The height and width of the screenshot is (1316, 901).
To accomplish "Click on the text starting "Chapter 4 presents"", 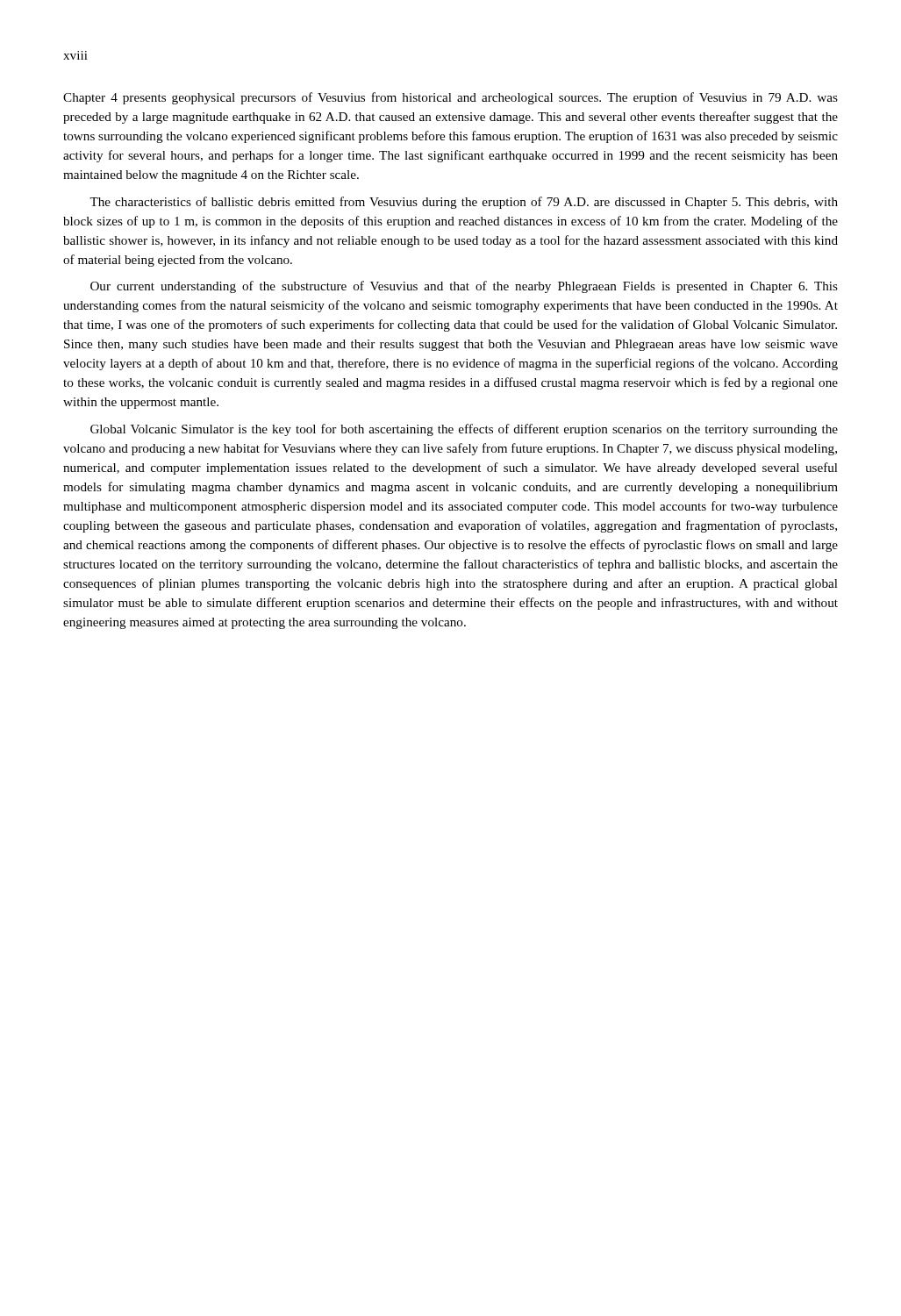I will (x=450, y=136).
